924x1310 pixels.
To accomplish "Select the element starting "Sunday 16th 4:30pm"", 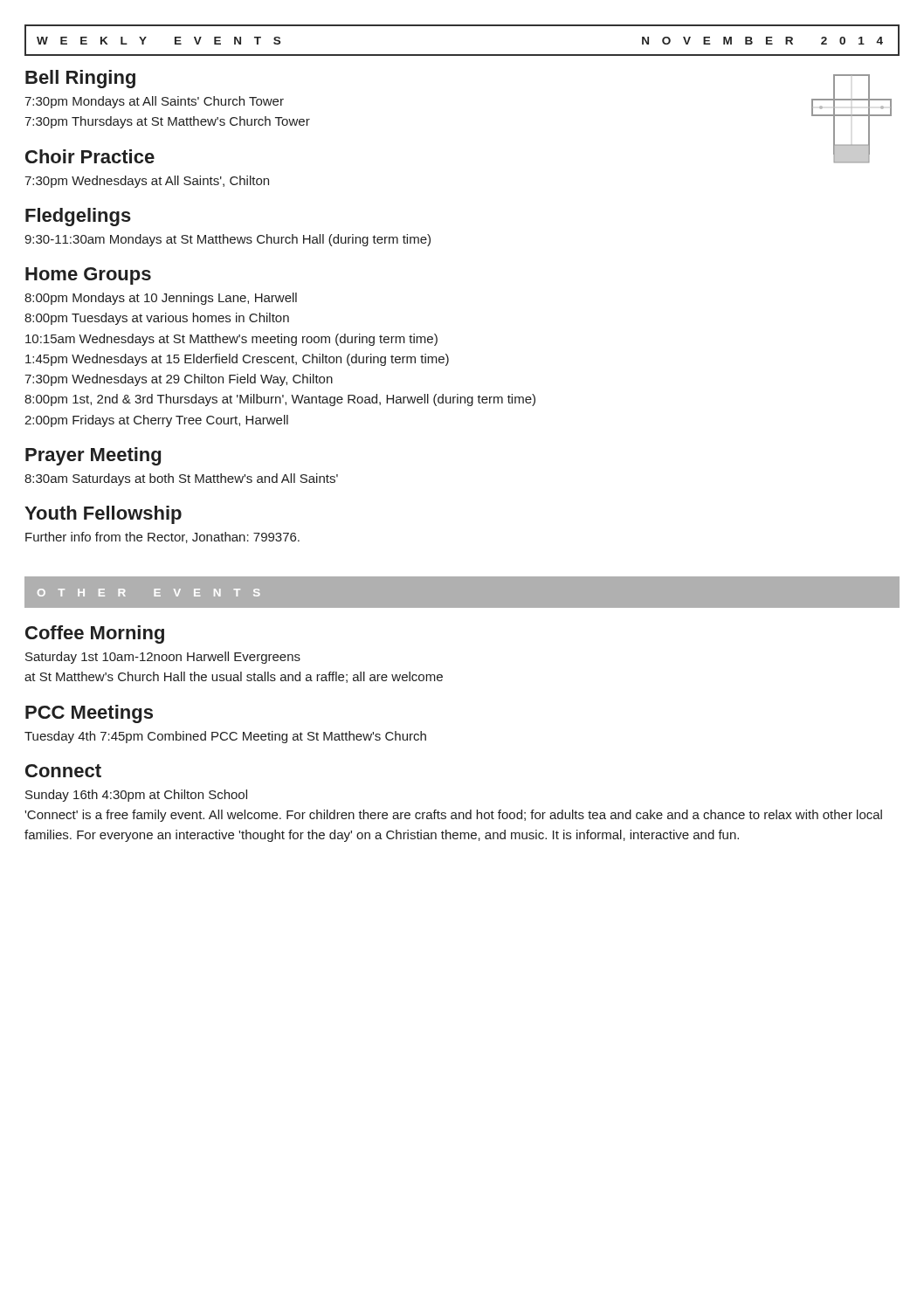I will [454, 814].
